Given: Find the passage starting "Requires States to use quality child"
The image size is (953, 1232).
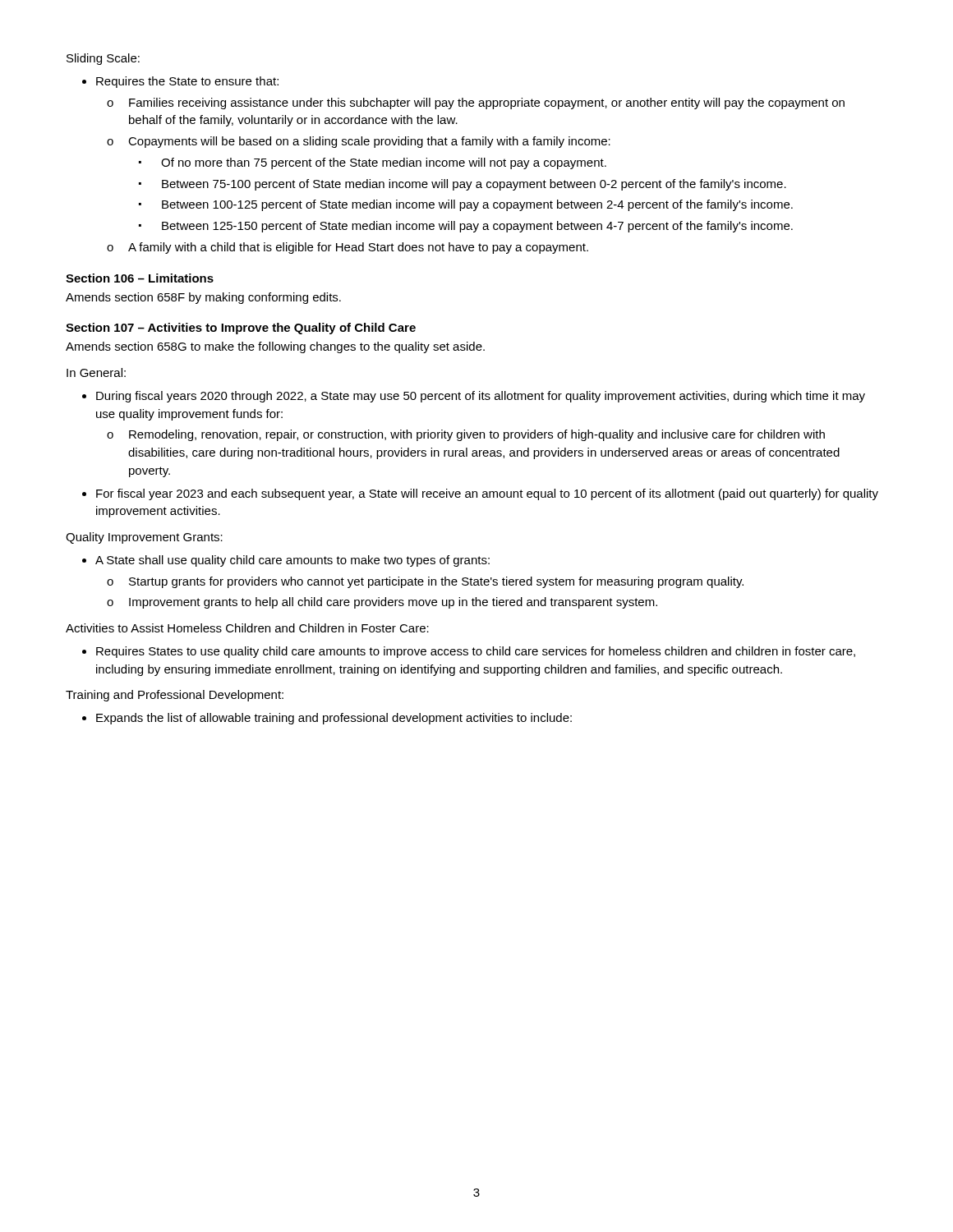Looking at the screenshot, I should pyautogui.click(x=476, y=660).
